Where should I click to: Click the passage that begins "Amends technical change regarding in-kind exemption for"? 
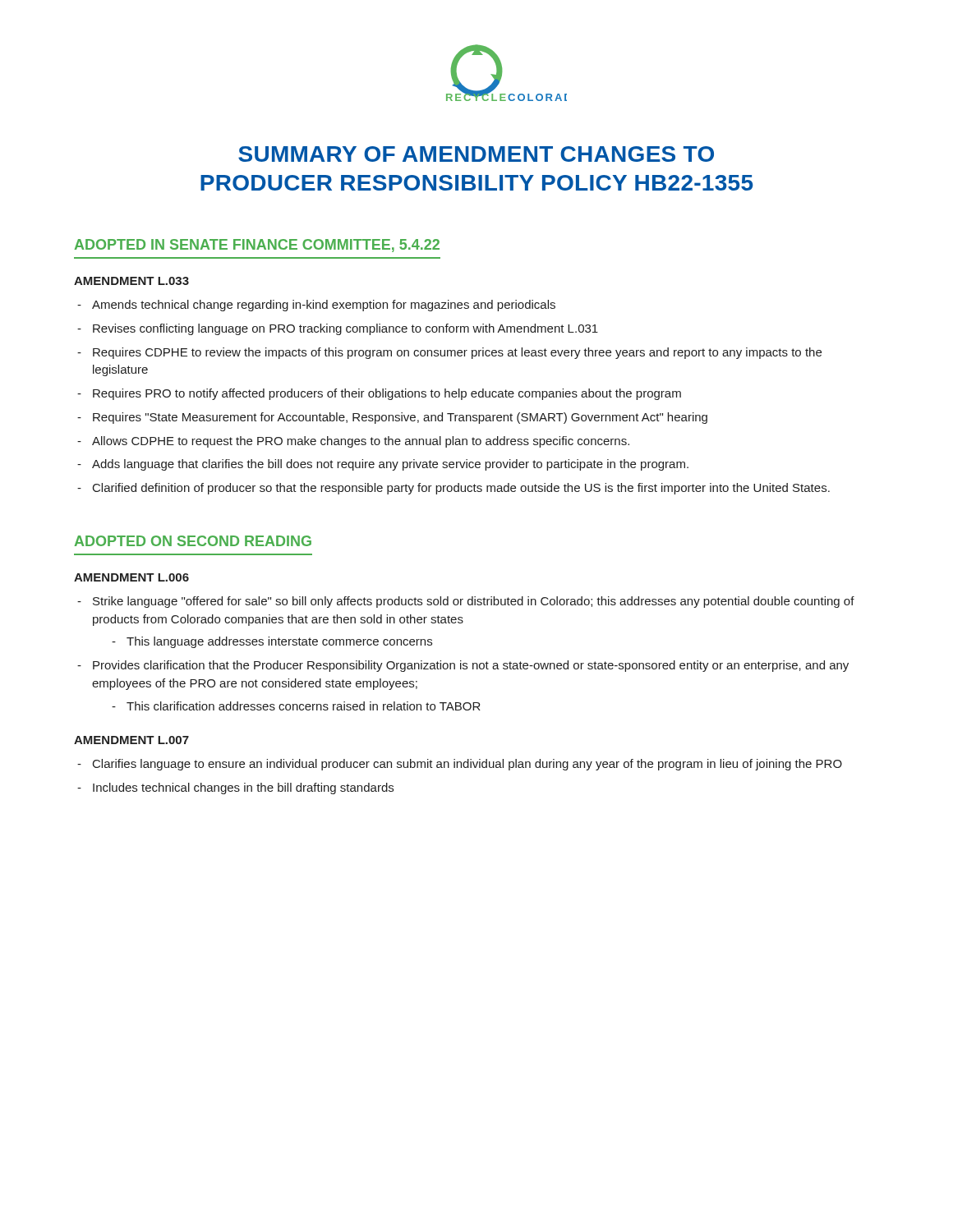pyautogui.click(x=324, y=304)
